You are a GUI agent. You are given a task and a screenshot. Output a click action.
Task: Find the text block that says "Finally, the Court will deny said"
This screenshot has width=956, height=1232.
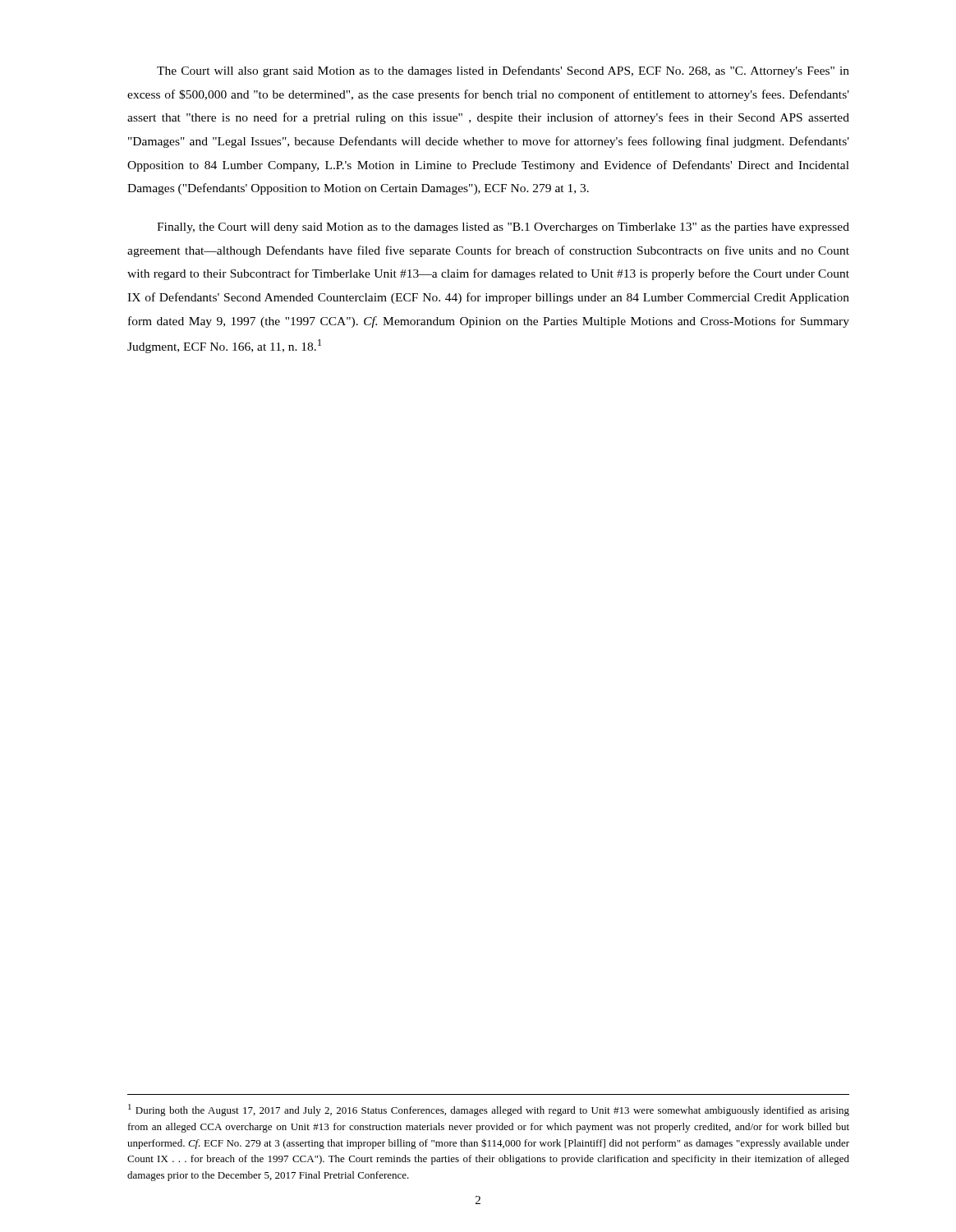click(x=488, y=287)
